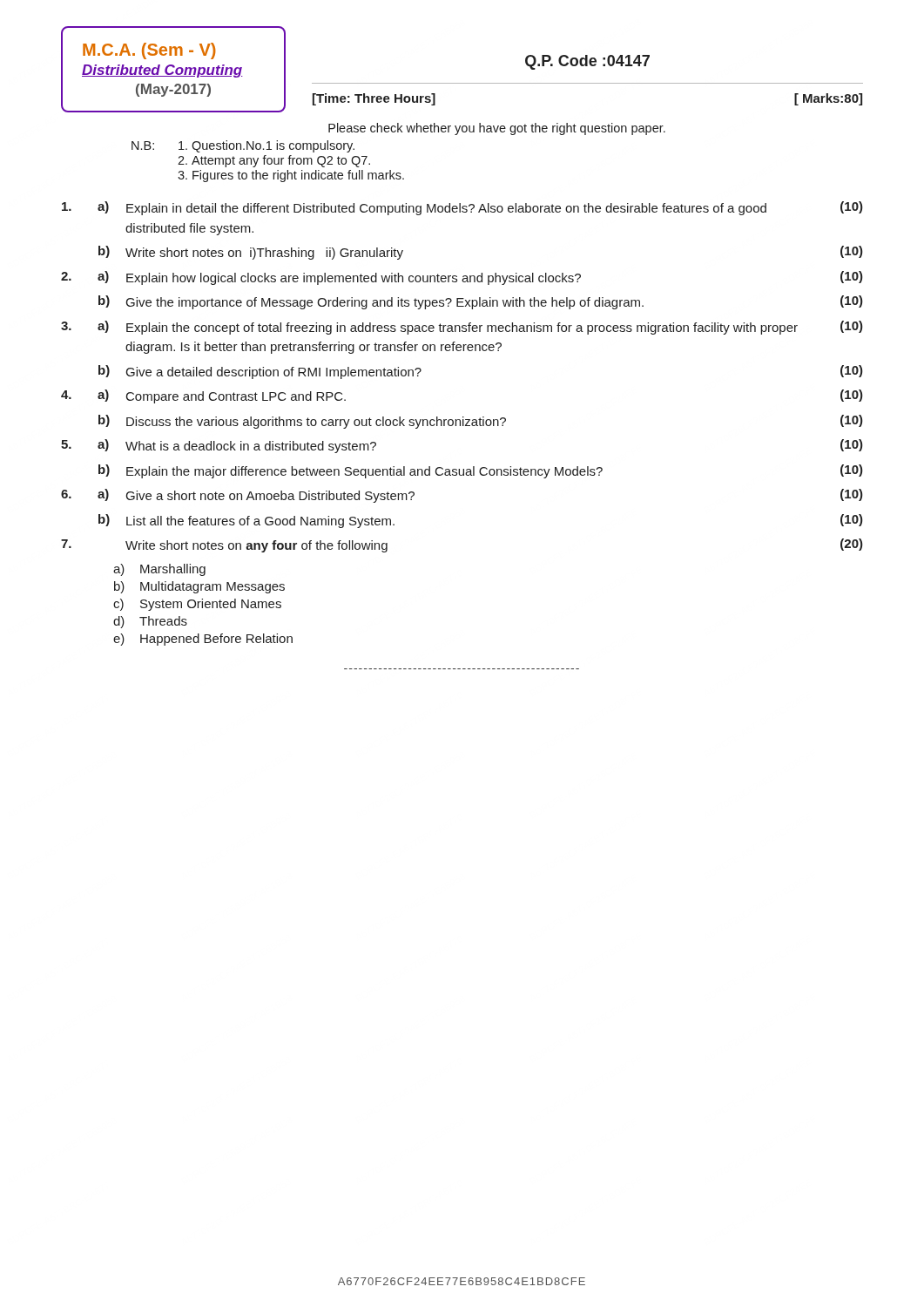Select the text starting "Give the importance of"

click(385, 302)
